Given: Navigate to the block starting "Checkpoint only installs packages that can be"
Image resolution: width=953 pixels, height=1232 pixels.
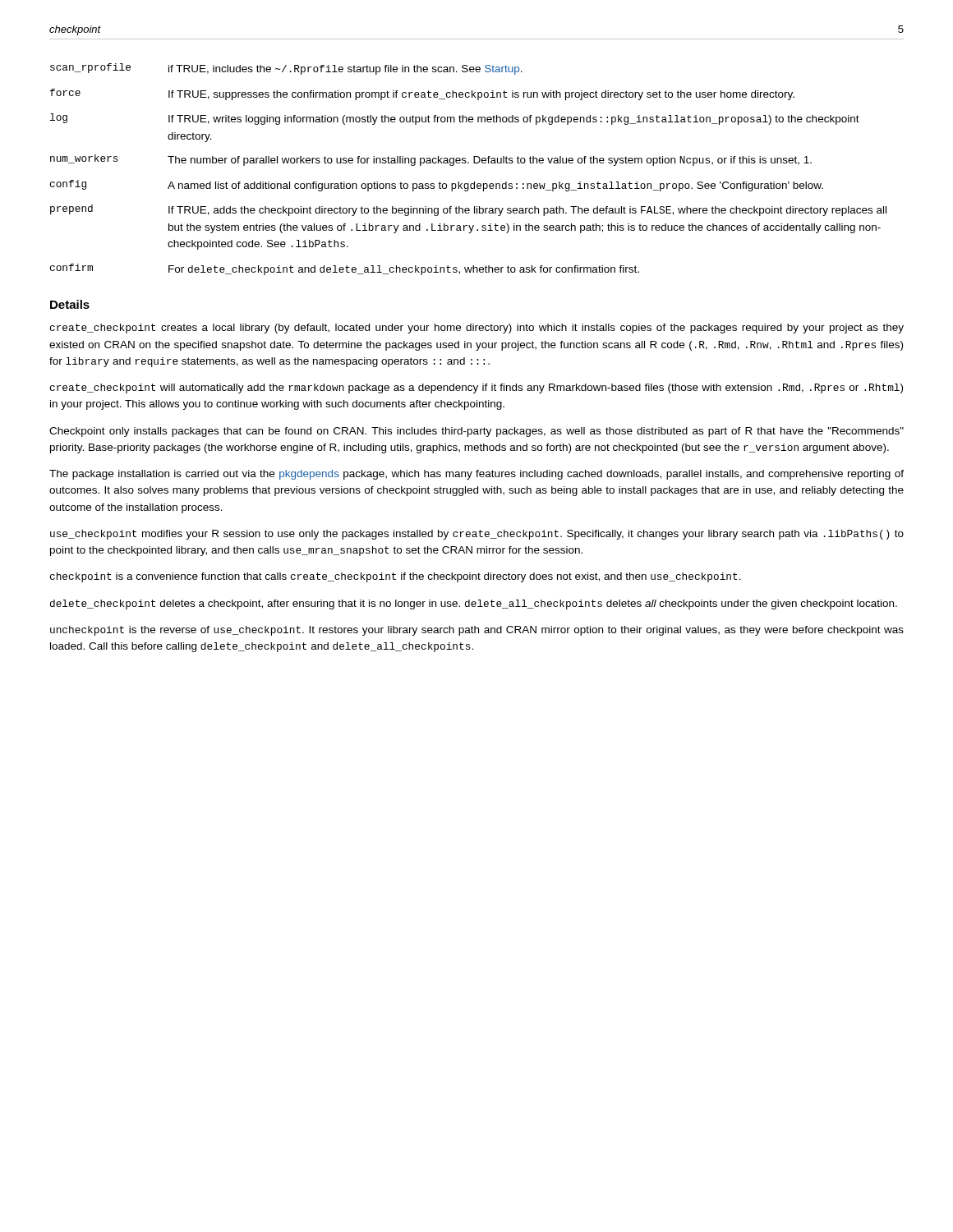Looking at the screenshot, I should point(476,439).
